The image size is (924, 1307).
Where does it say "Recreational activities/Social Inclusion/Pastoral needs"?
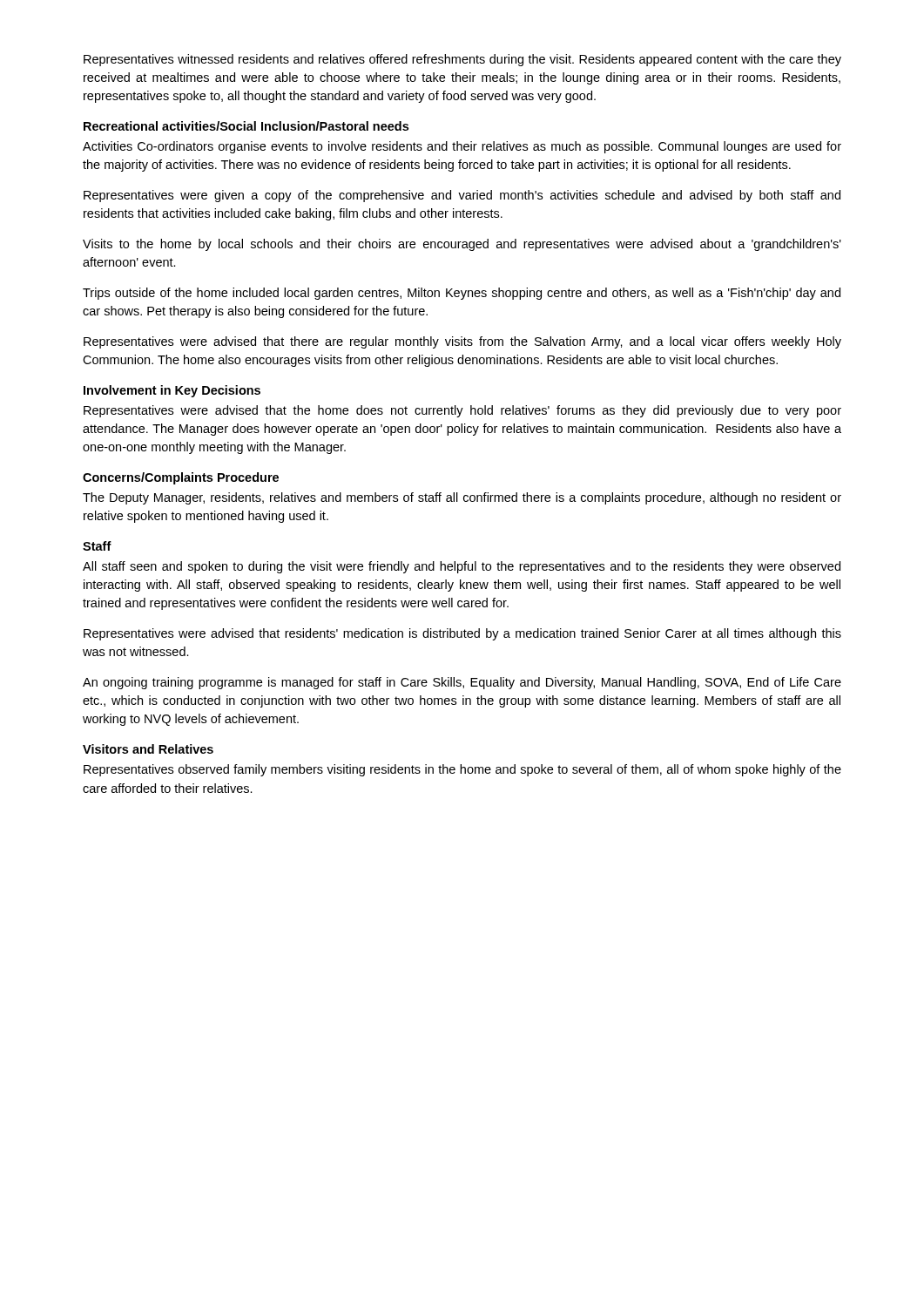point(246,126)
